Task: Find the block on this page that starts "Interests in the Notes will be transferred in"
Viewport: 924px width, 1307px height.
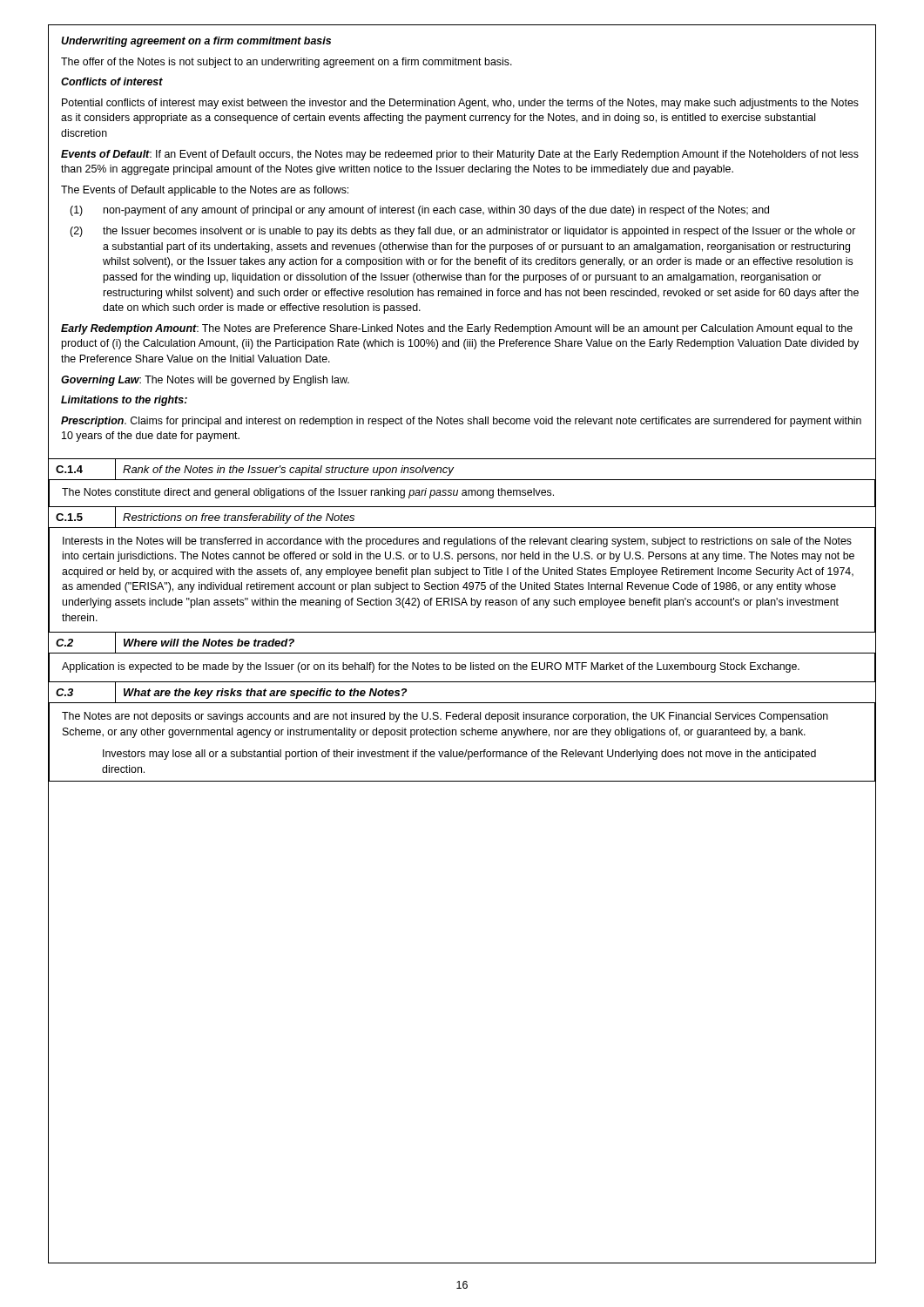Action: tap(458, 579)
